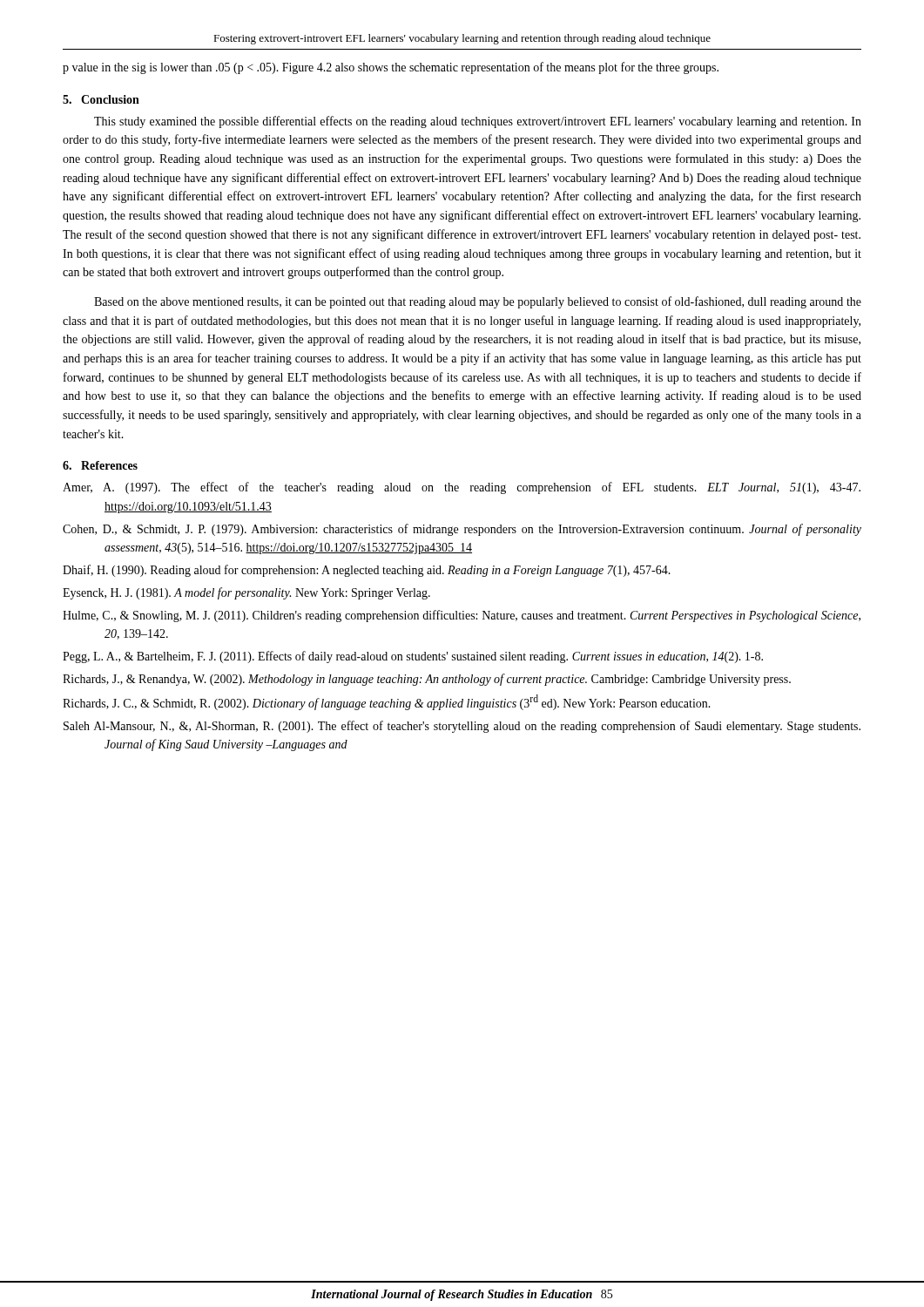
Task: Click on the text block that reads "p value in"
Action: click(391, 68)
